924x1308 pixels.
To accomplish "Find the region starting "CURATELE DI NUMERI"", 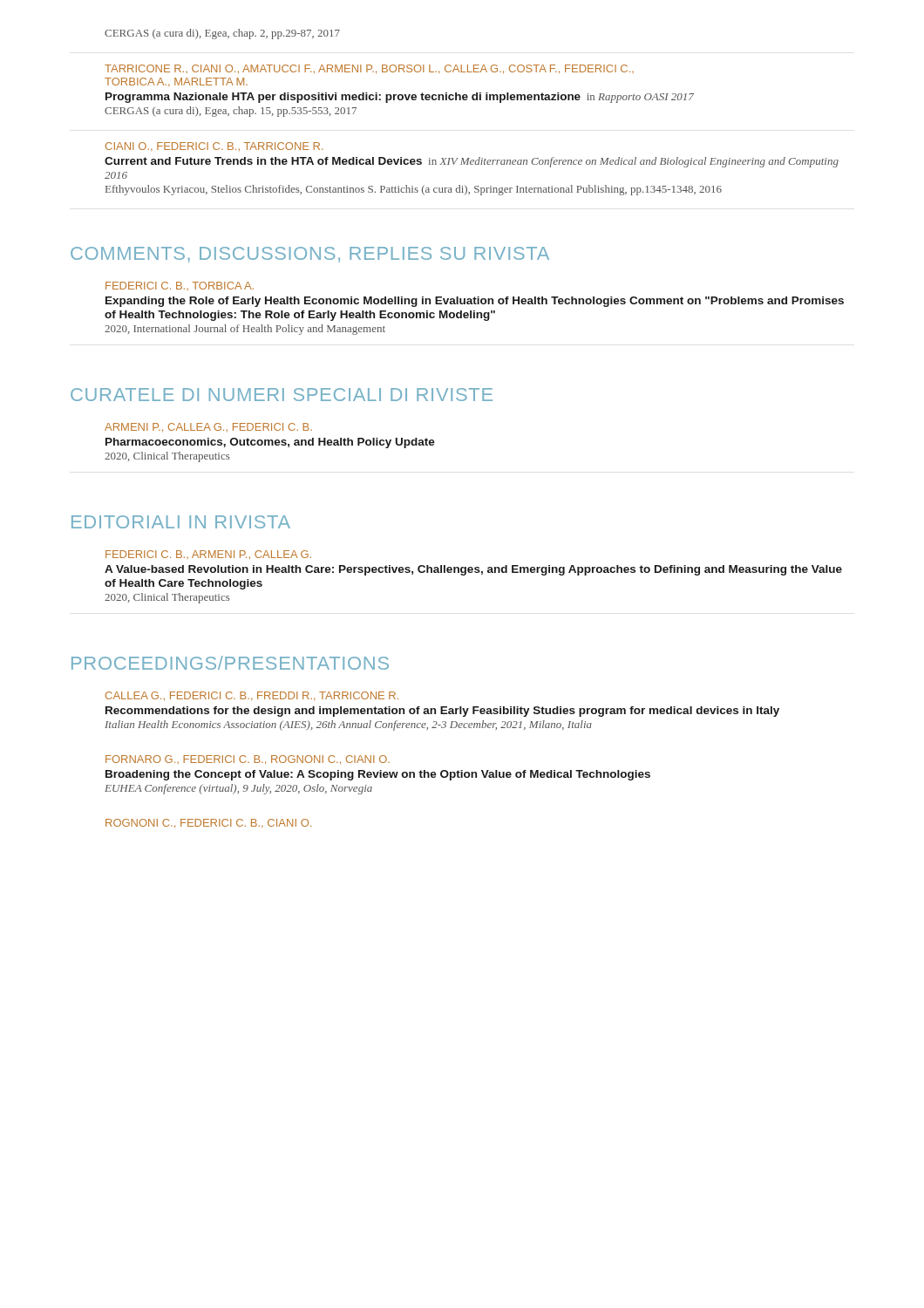I will (462, 395).
